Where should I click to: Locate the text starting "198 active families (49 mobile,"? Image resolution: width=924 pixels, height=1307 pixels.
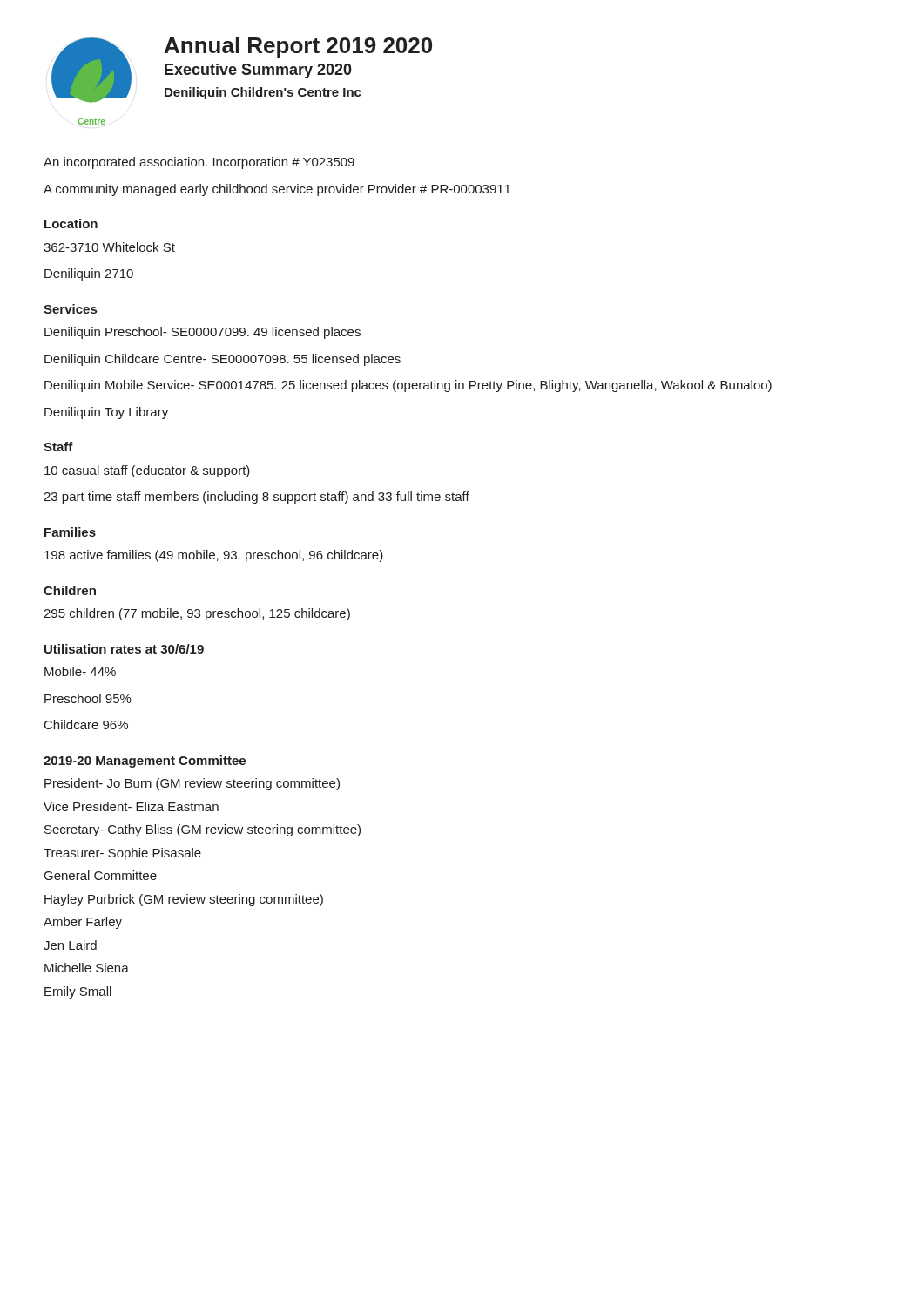click(x=213, y=555)
